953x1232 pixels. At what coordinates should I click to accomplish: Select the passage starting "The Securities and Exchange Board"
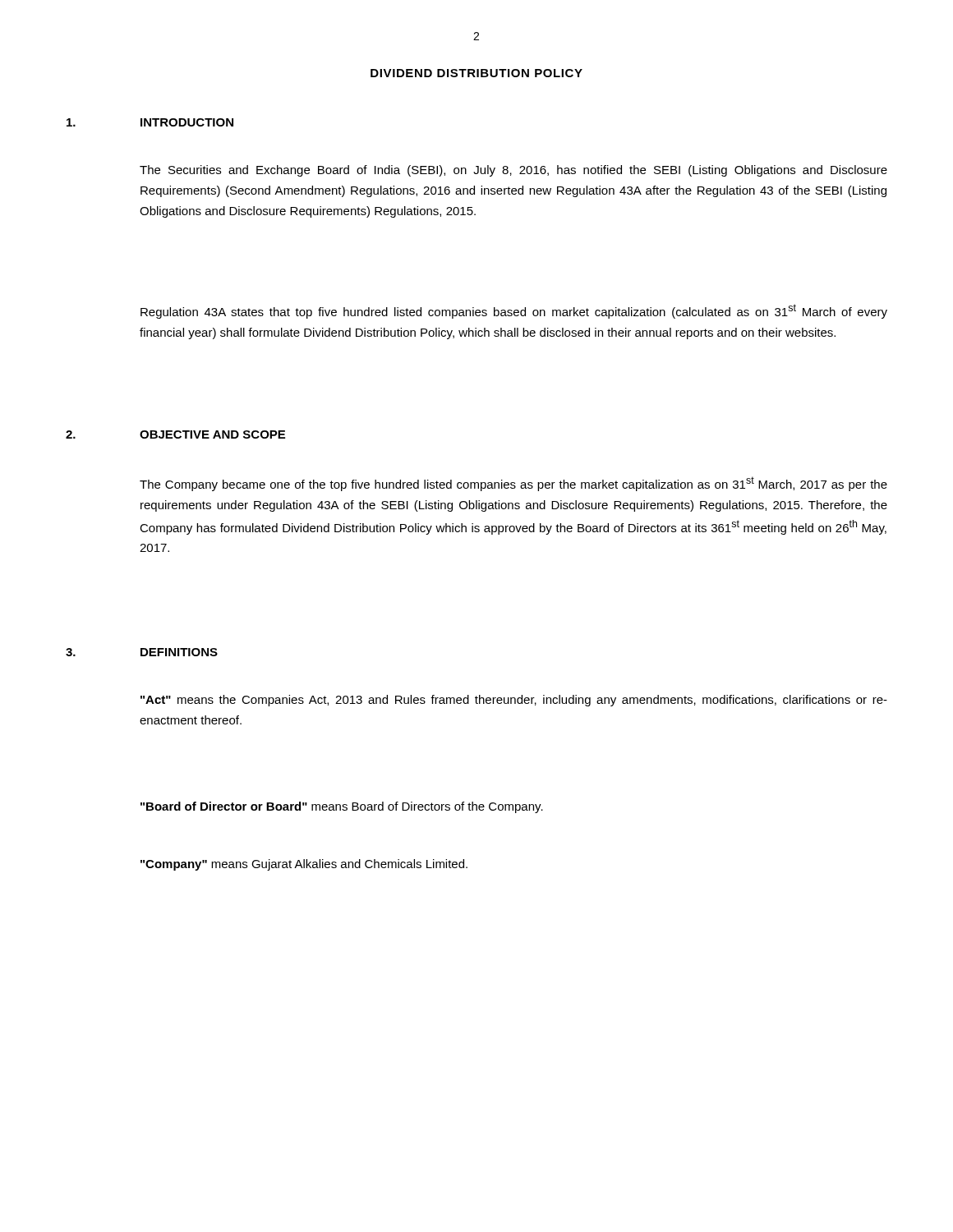[x=513, y=190]
